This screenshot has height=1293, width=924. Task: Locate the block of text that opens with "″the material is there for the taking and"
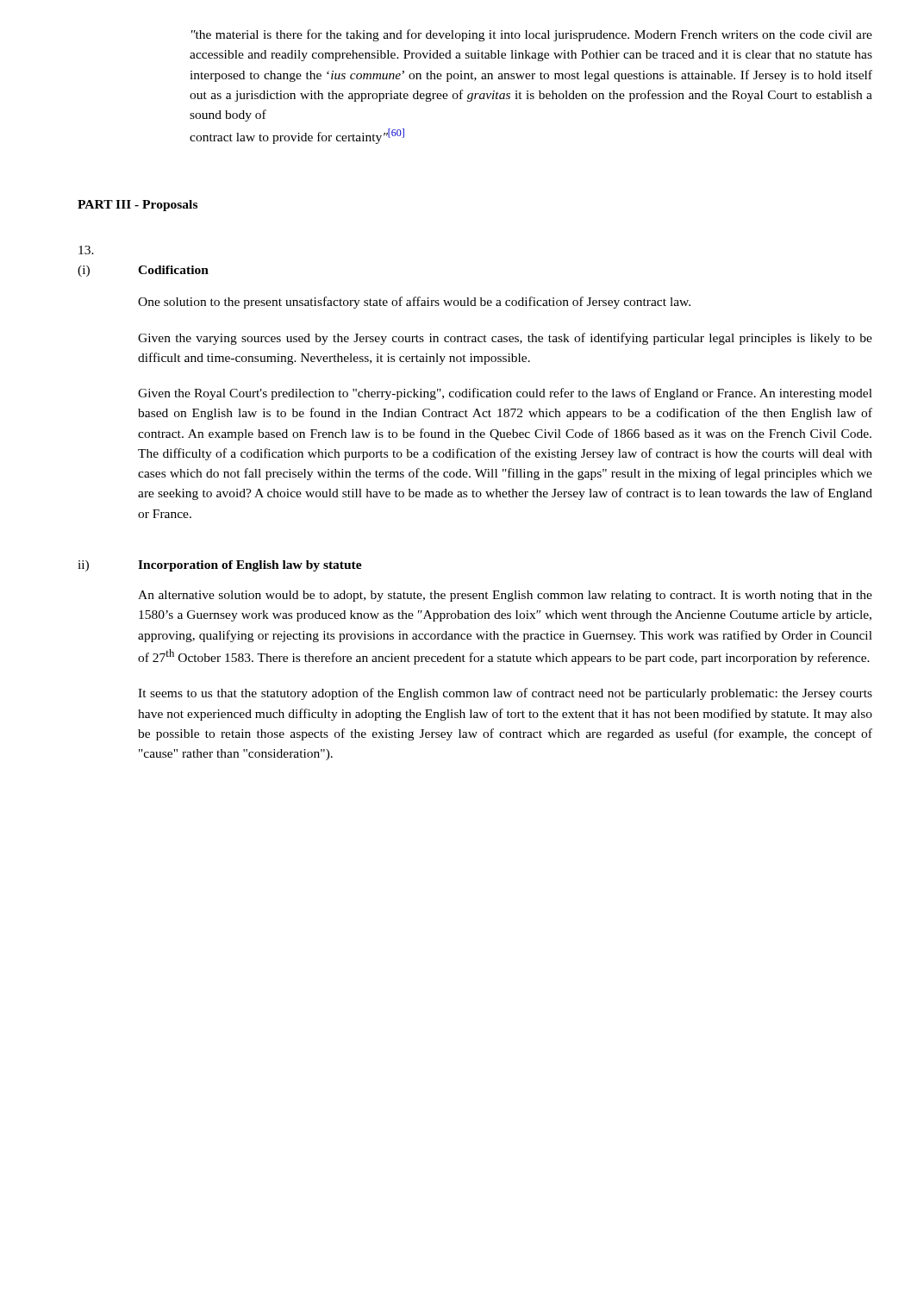coord(531,86)
